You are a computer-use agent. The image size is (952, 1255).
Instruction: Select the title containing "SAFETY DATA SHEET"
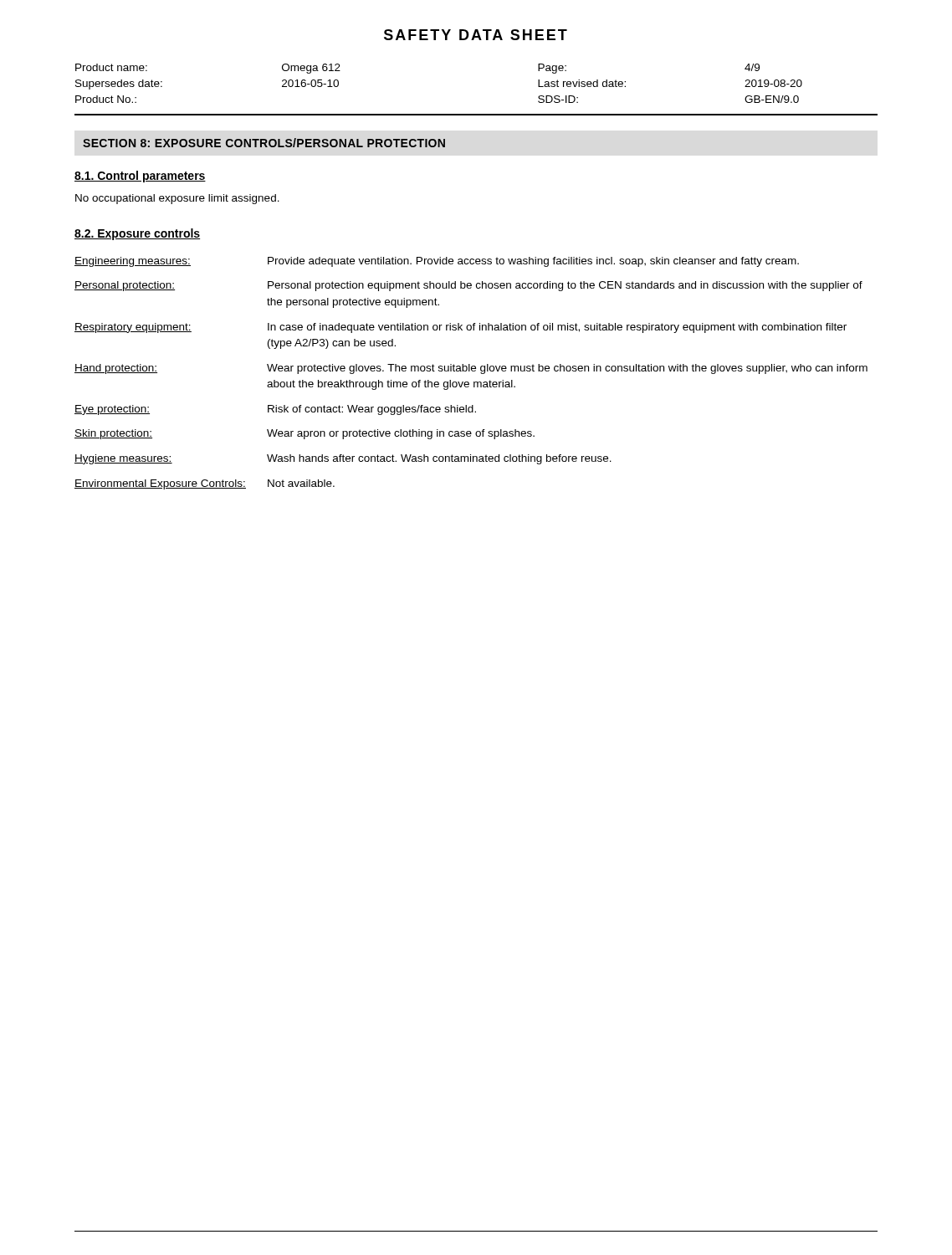coord(476,35)
